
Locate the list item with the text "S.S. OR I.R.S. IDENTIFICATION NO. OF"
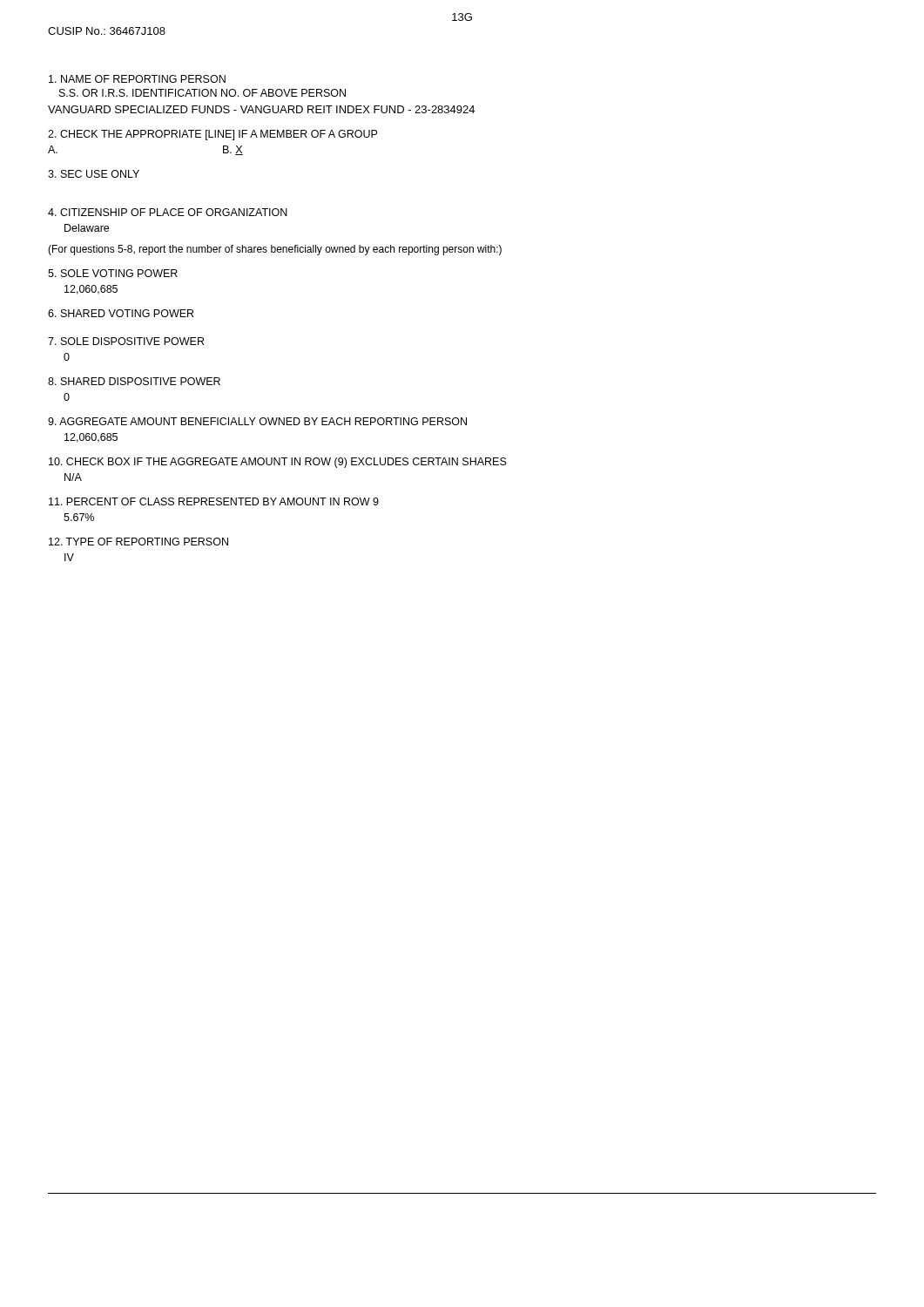click(202, 93)
